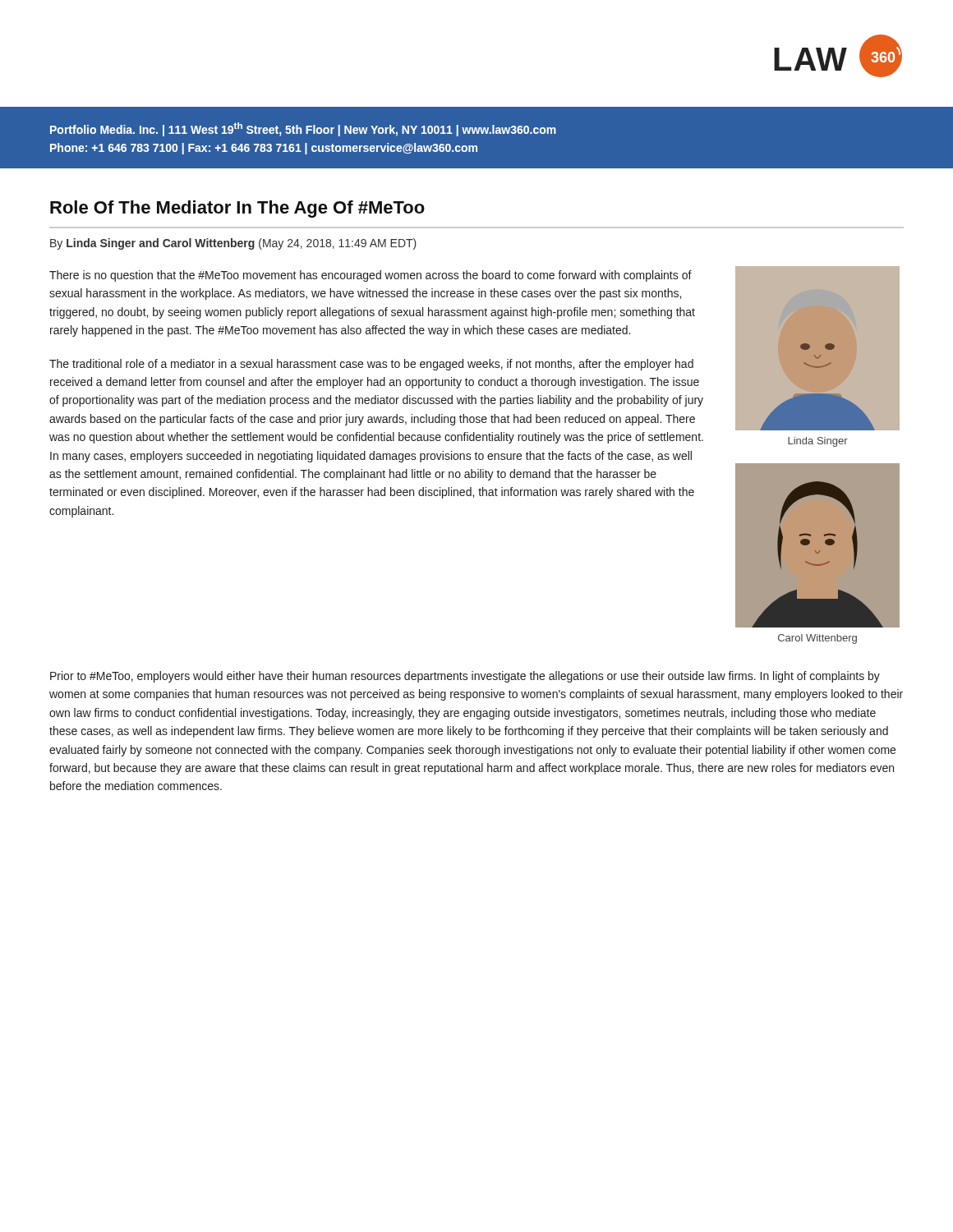This screenshot has width=953, height=1232.
Task: Navigate to the text starting "The traditional role of a"
Action: point(377,437)
